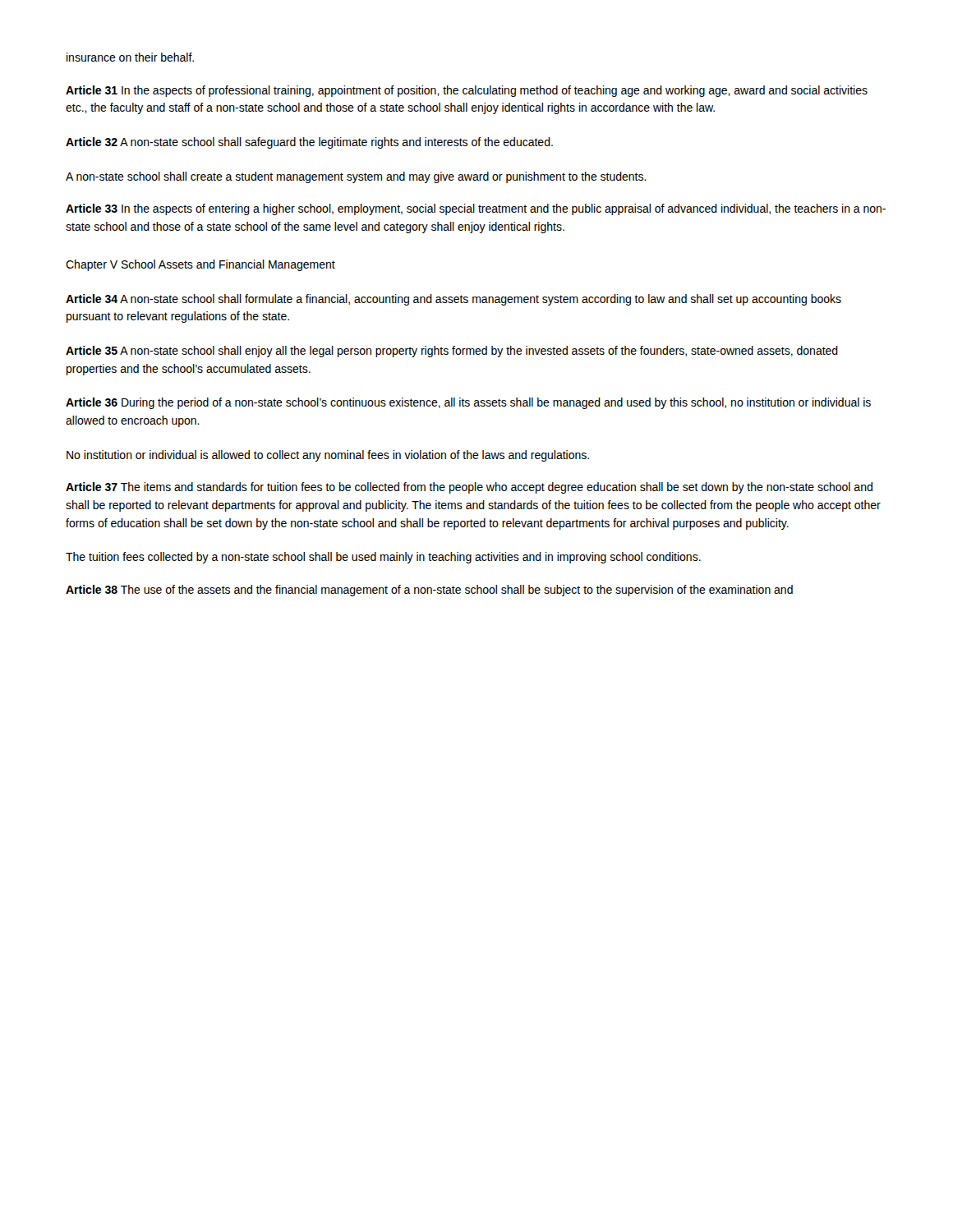Find the text block that says "No institution or"
The width and height of the screenshot is (953, 1232).
[328, 455]
